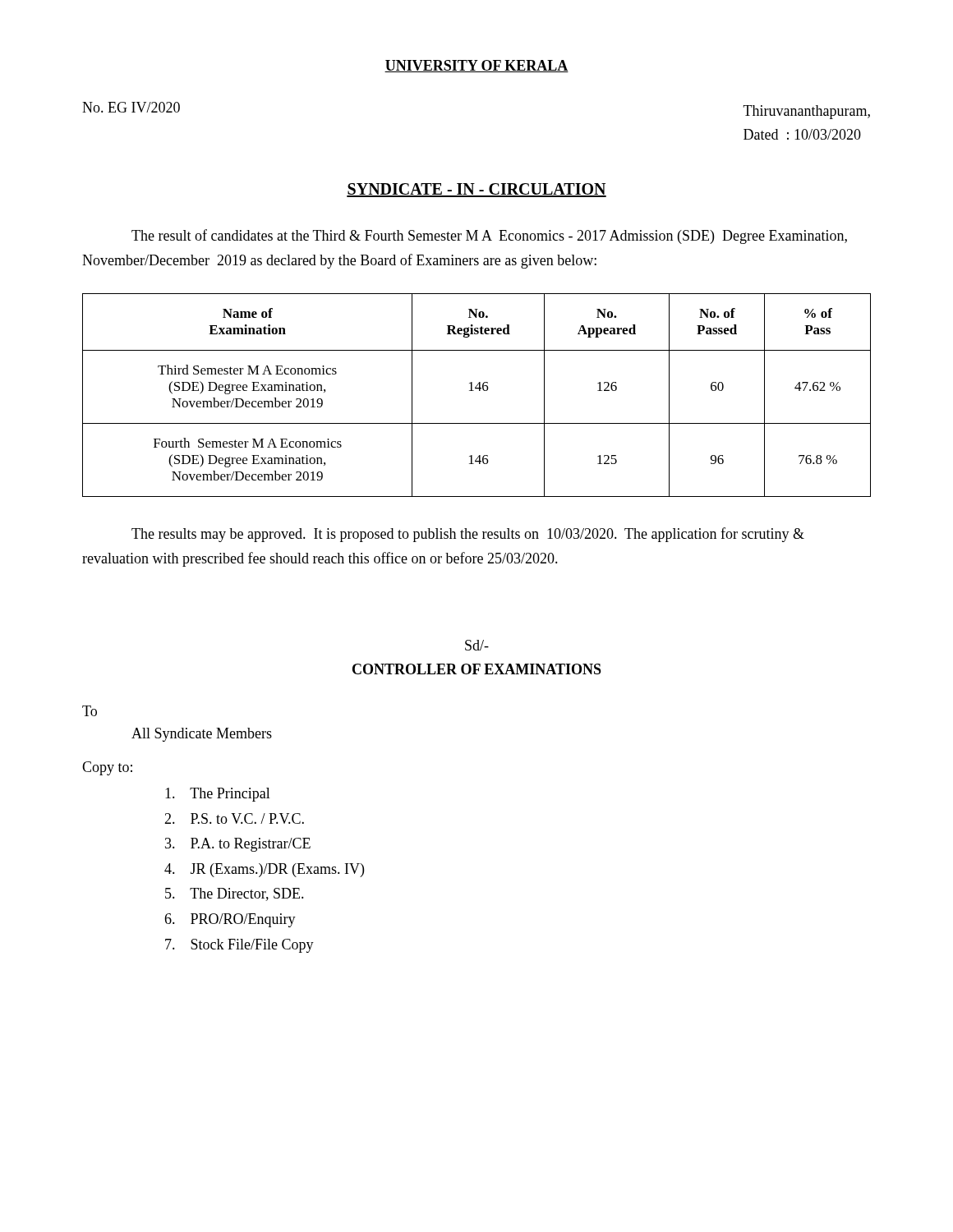Find the text starting "Copy to:"
953x1232 pixels.
pos(108,767)
